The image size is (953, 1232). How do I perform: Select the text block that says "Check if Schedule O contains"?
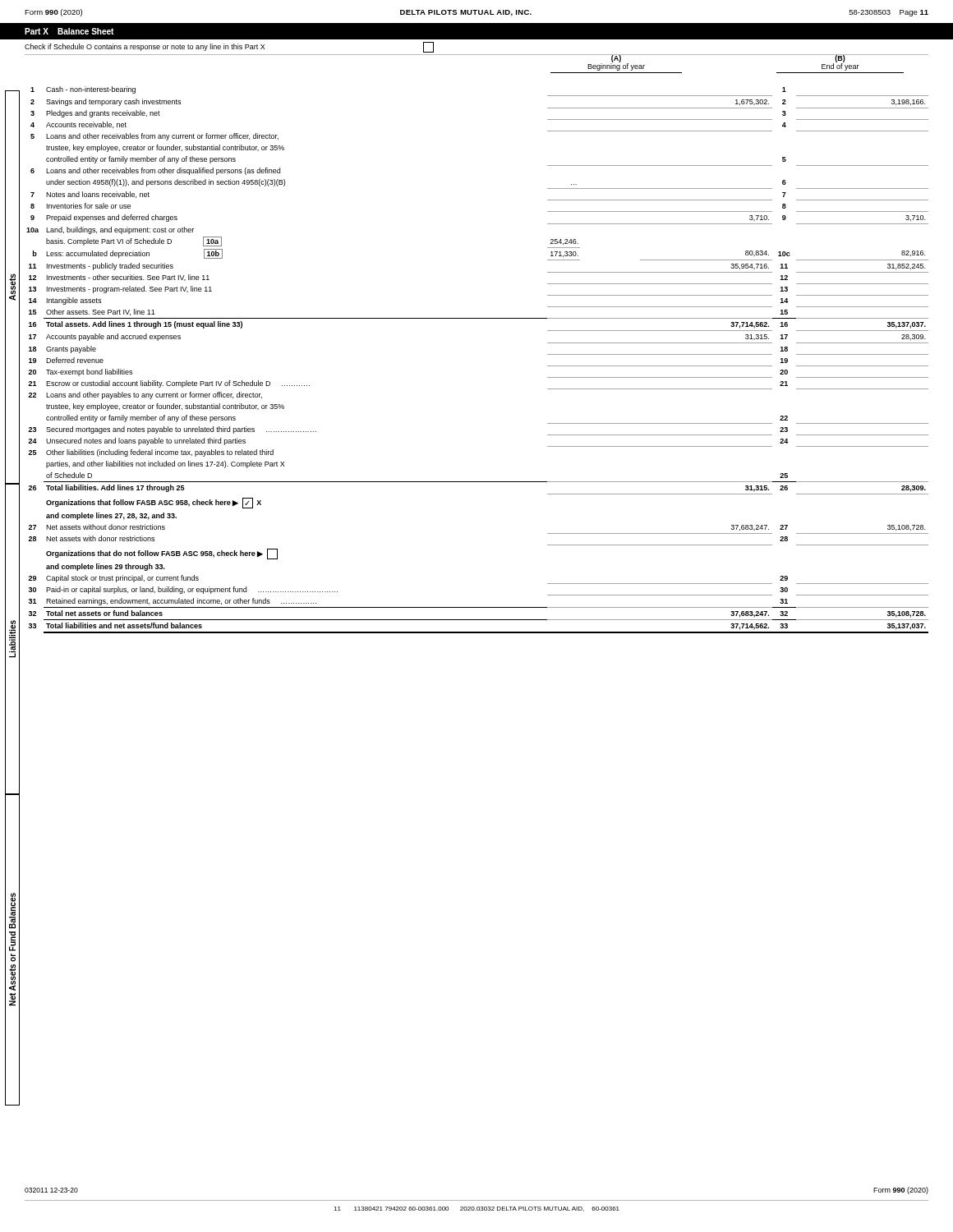pyautogui.click(x=229, y=47)
